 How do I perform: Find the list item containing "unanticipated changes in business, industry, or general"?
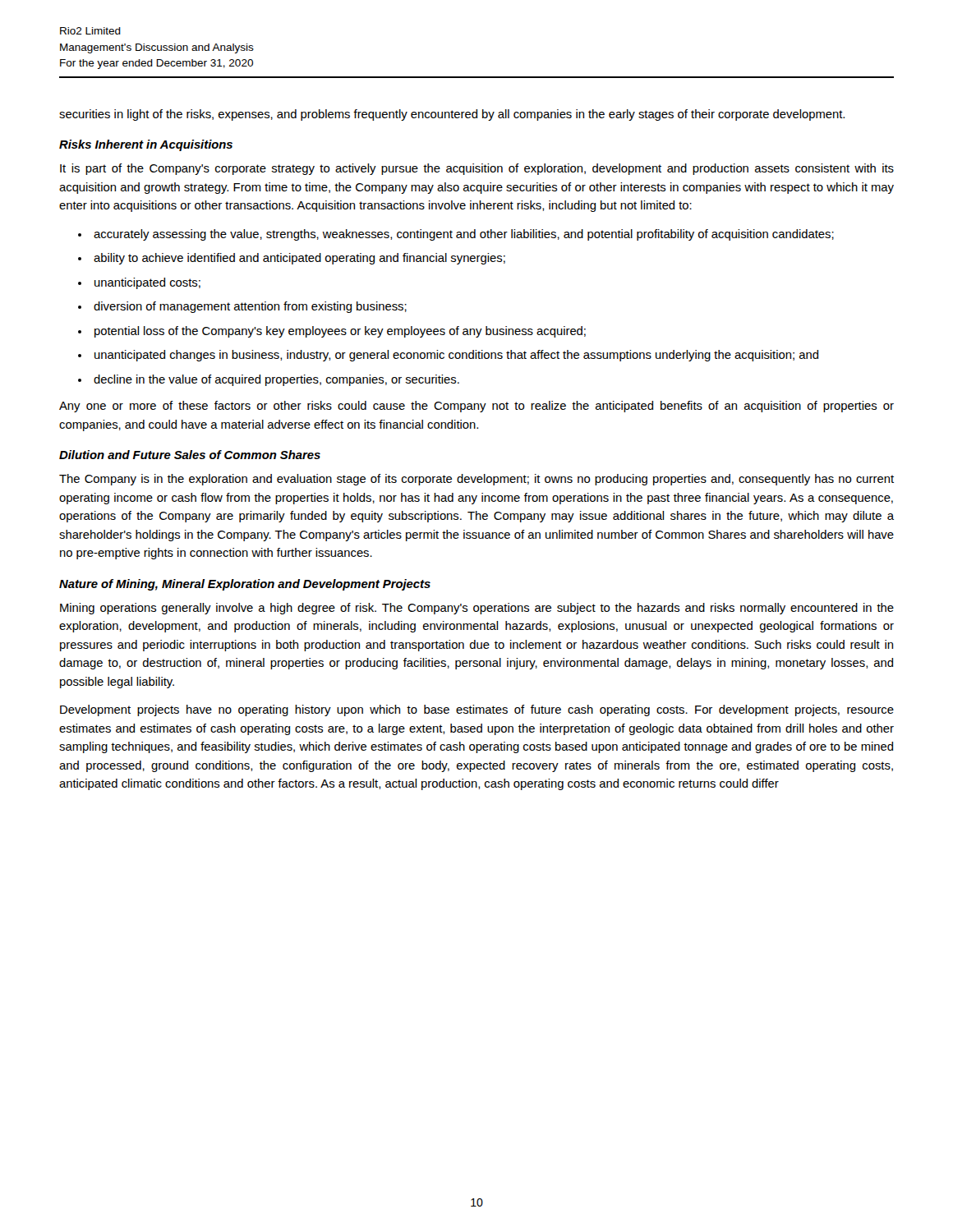(x=456, y=355)
